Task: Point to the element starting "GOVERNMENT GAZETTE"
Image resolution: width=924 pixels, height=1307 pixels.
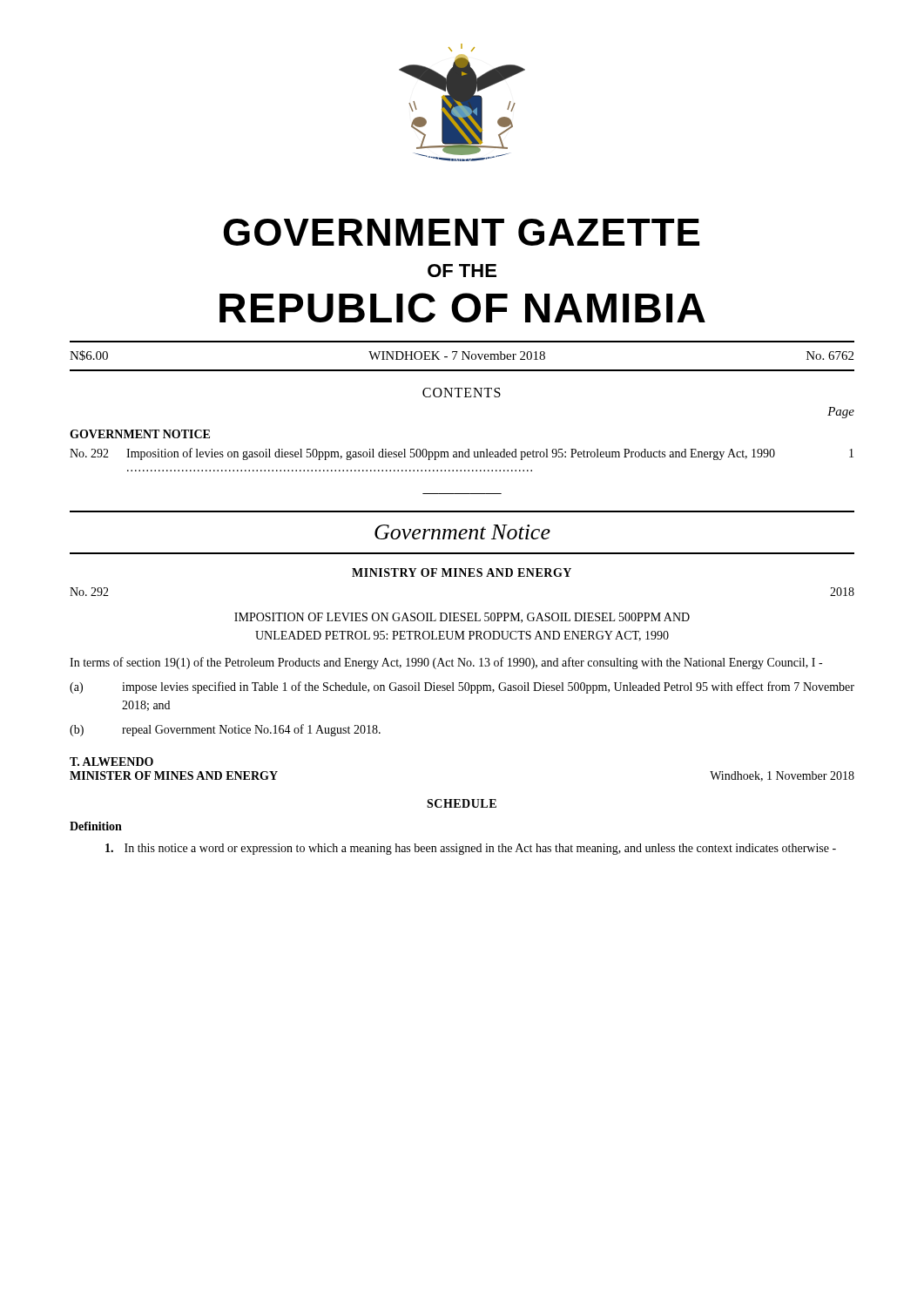Action: point(462,232)
